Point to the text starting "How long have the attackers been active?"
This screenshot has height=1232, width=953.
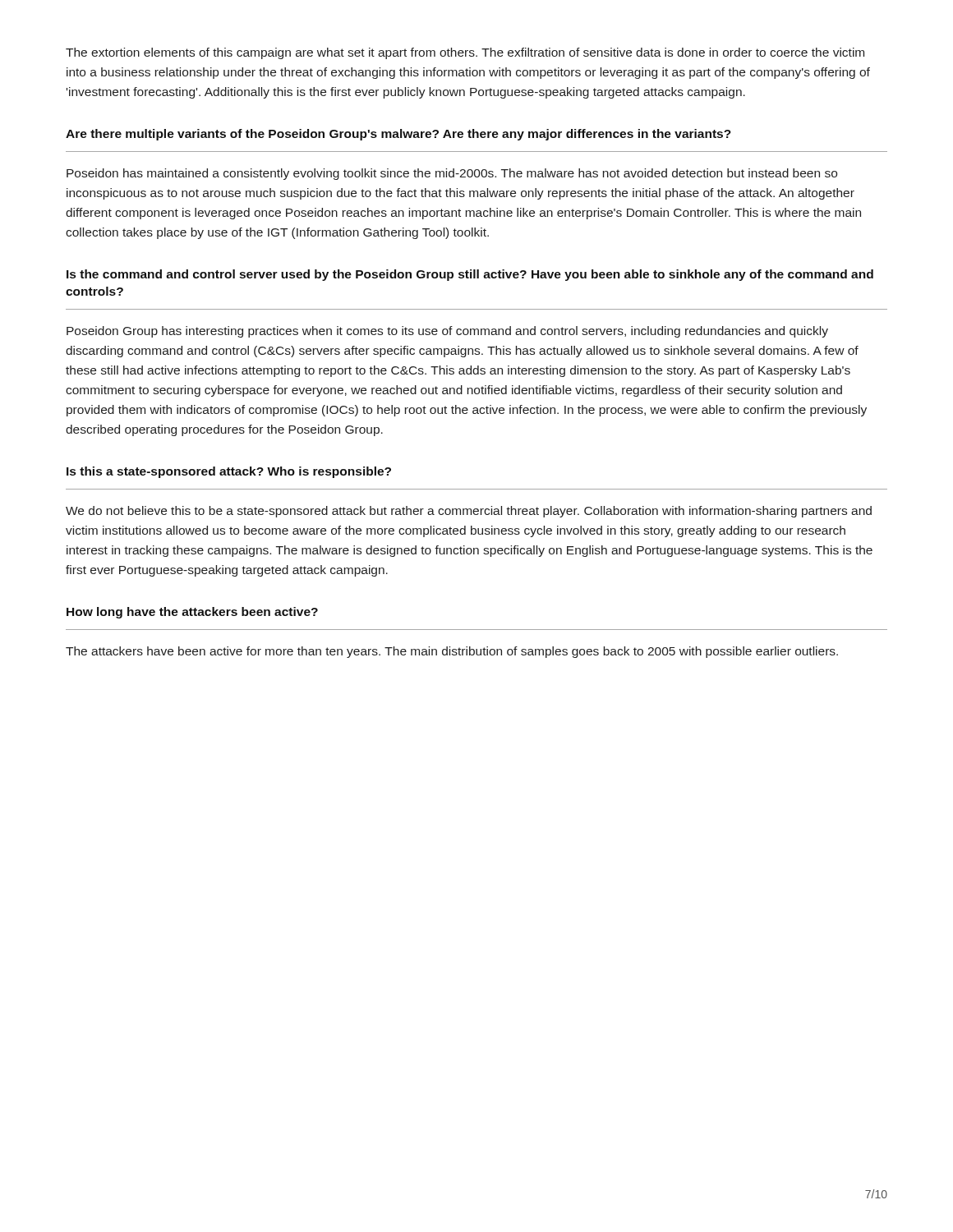192,612
